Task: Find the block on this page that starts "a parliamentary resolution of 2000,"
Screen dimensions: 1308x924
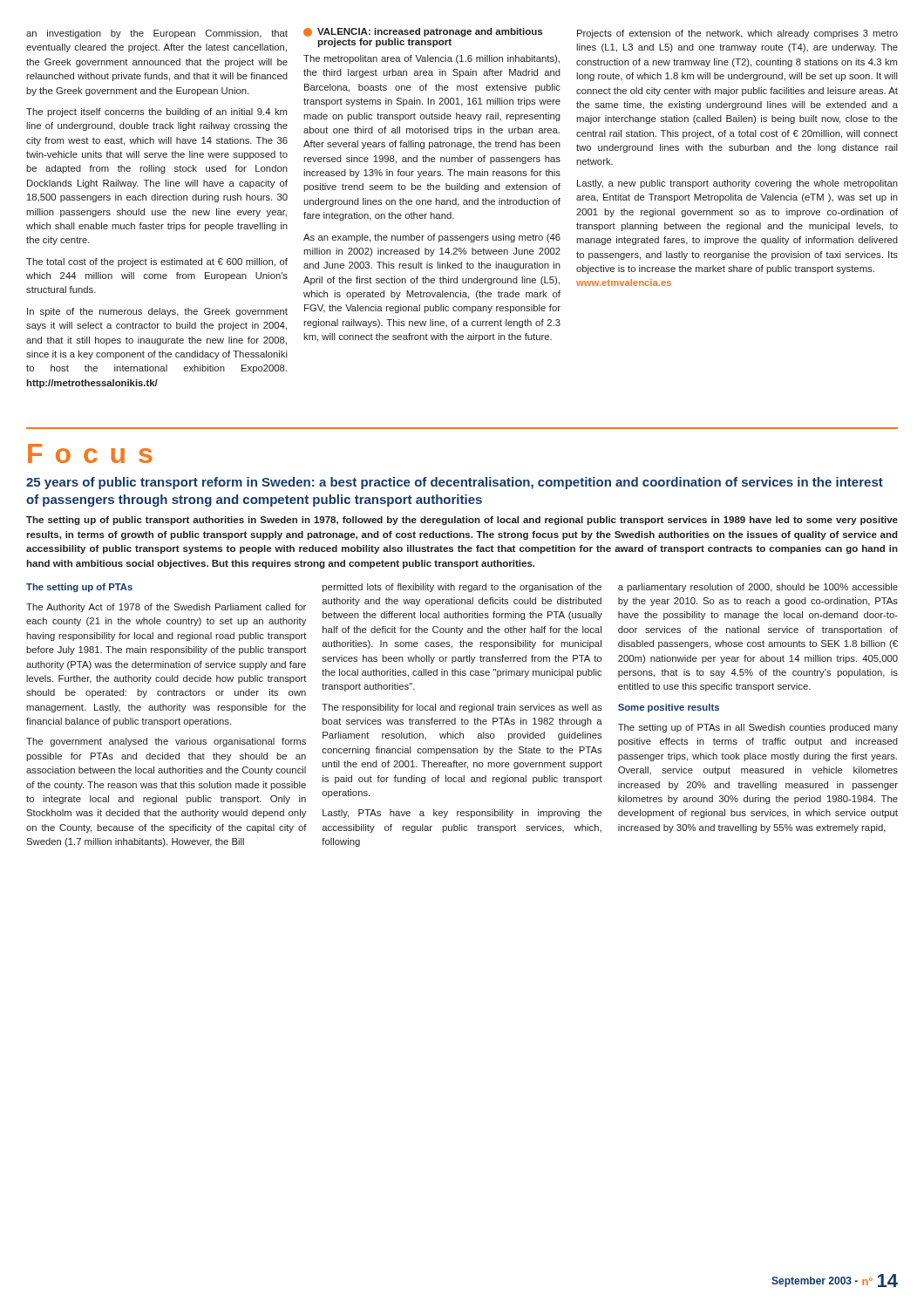Action: click(758, 588)
